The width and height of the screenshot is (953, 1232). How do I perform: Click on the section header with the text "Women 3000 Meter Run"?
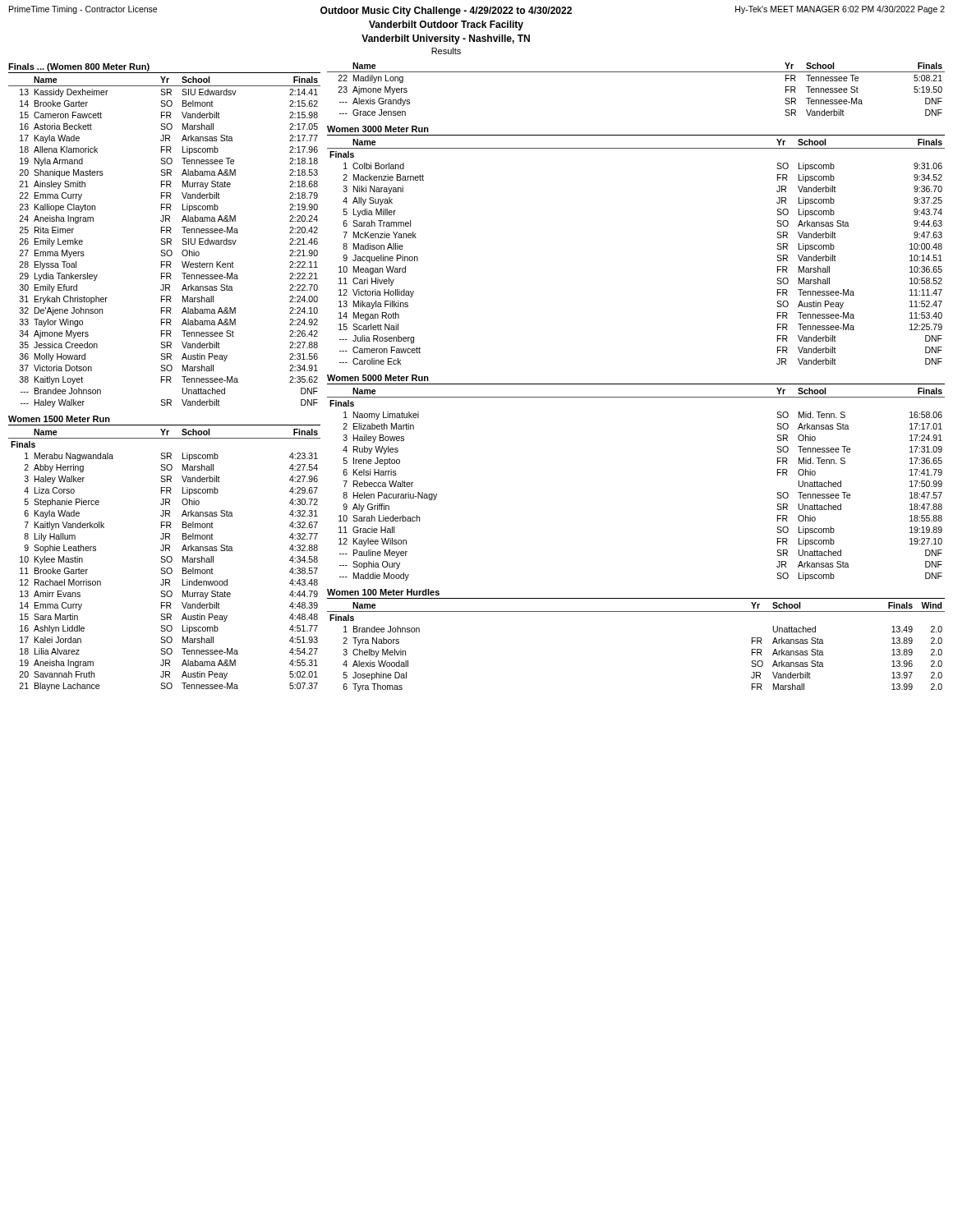(378, 129)
